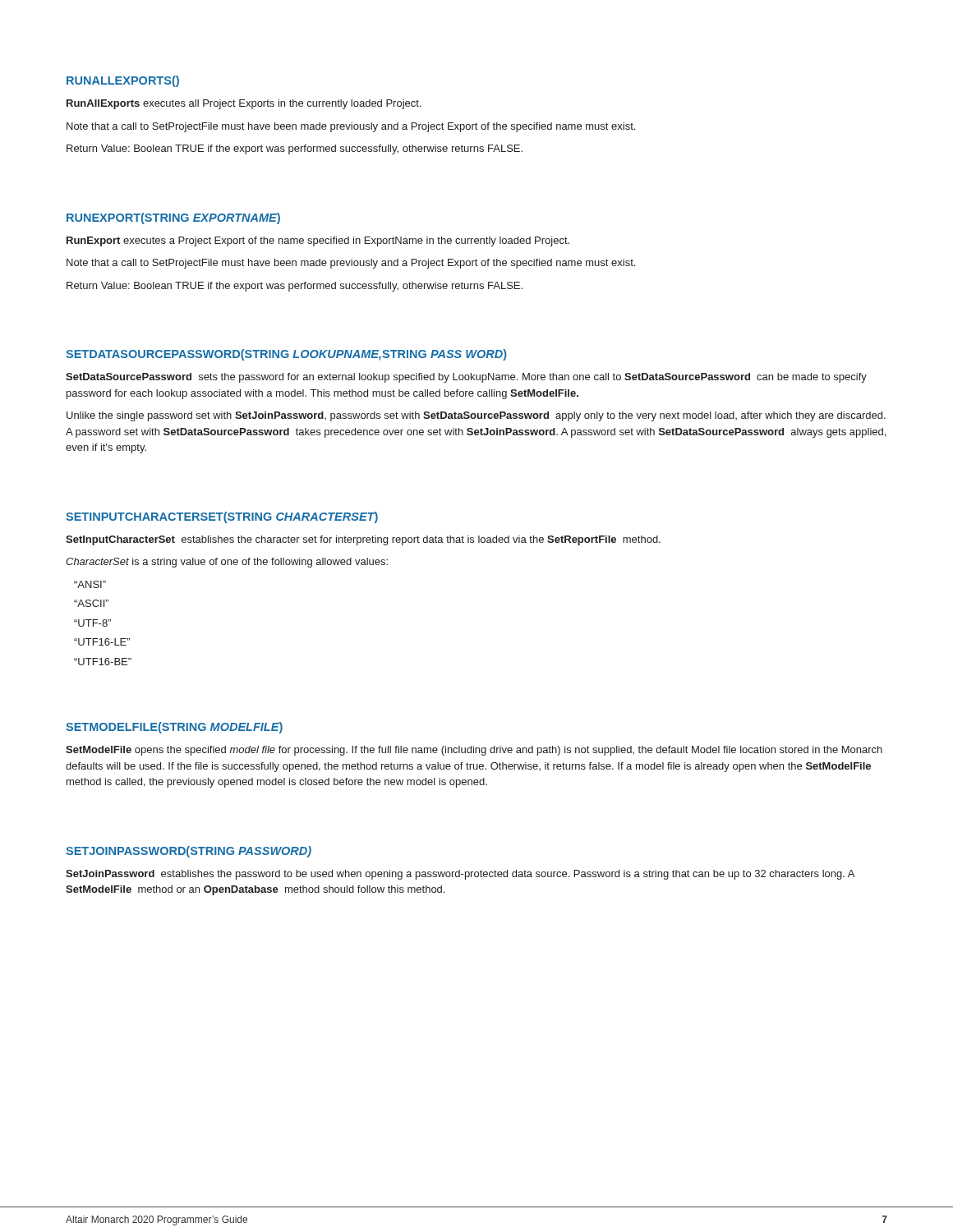Click on the text block that says "RunExport executes a Project"
The height and width of the screenshot is (1232, 953).
tap(318, 240)
